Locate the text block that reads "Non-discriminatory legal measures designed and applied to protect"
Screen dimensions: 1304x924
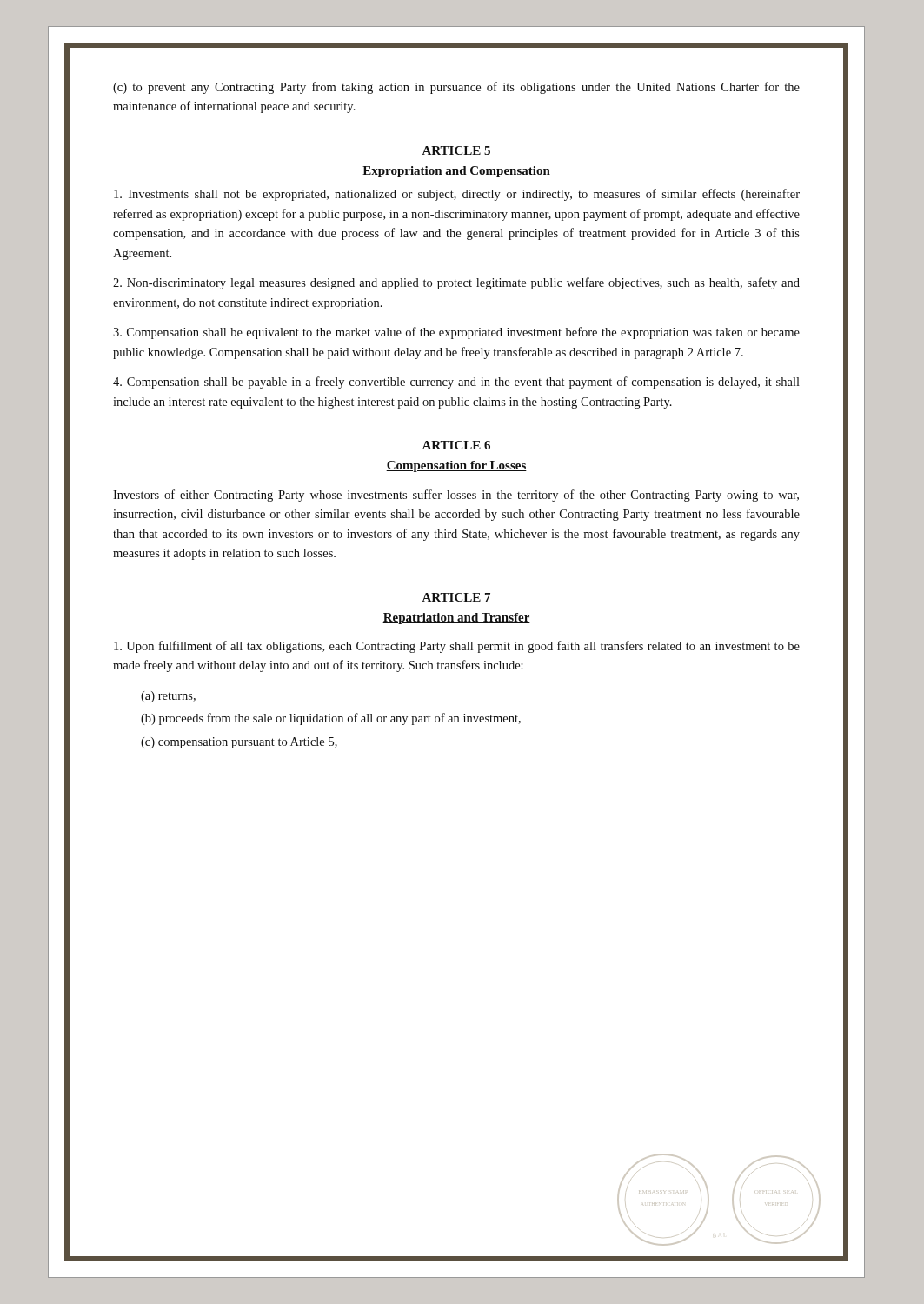(x=456, y=293)
